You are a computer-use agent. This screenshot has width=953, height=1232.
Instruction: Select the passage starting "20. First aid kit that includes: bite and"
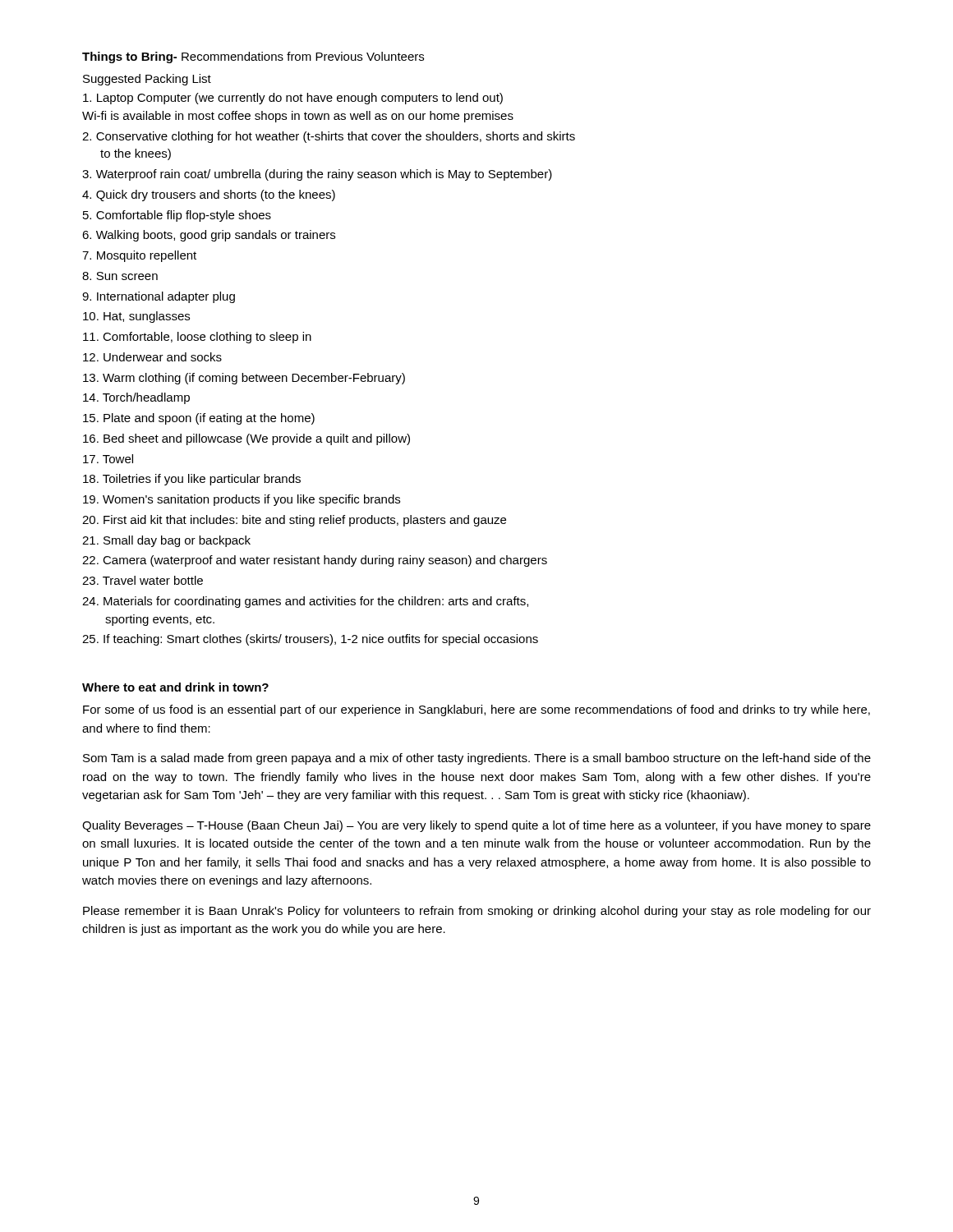pos(295,519)
